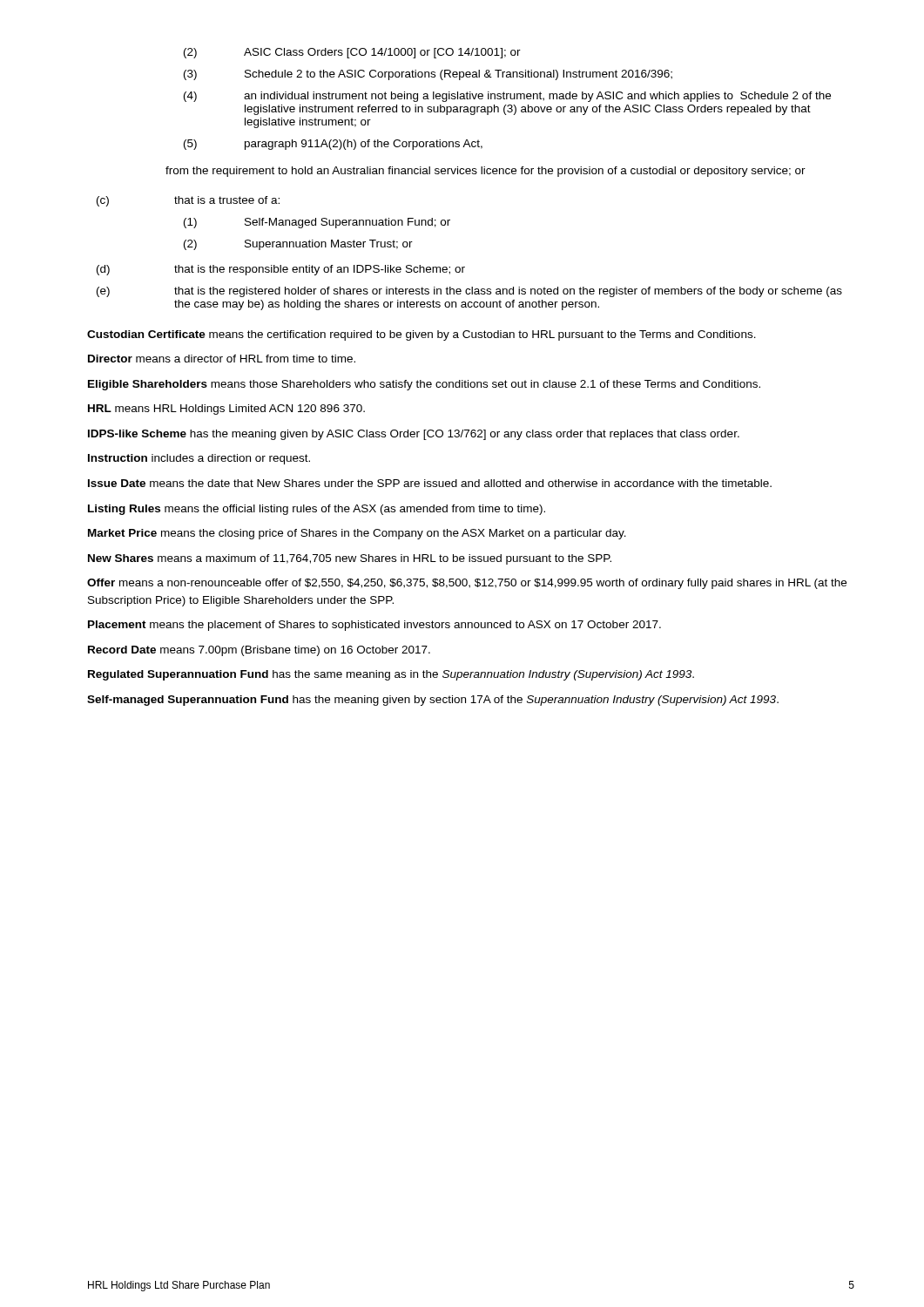Where is the passage that starts "HRL means HRL"?
The width and height of the screenshot is (924, 1307).
[226, 408]
